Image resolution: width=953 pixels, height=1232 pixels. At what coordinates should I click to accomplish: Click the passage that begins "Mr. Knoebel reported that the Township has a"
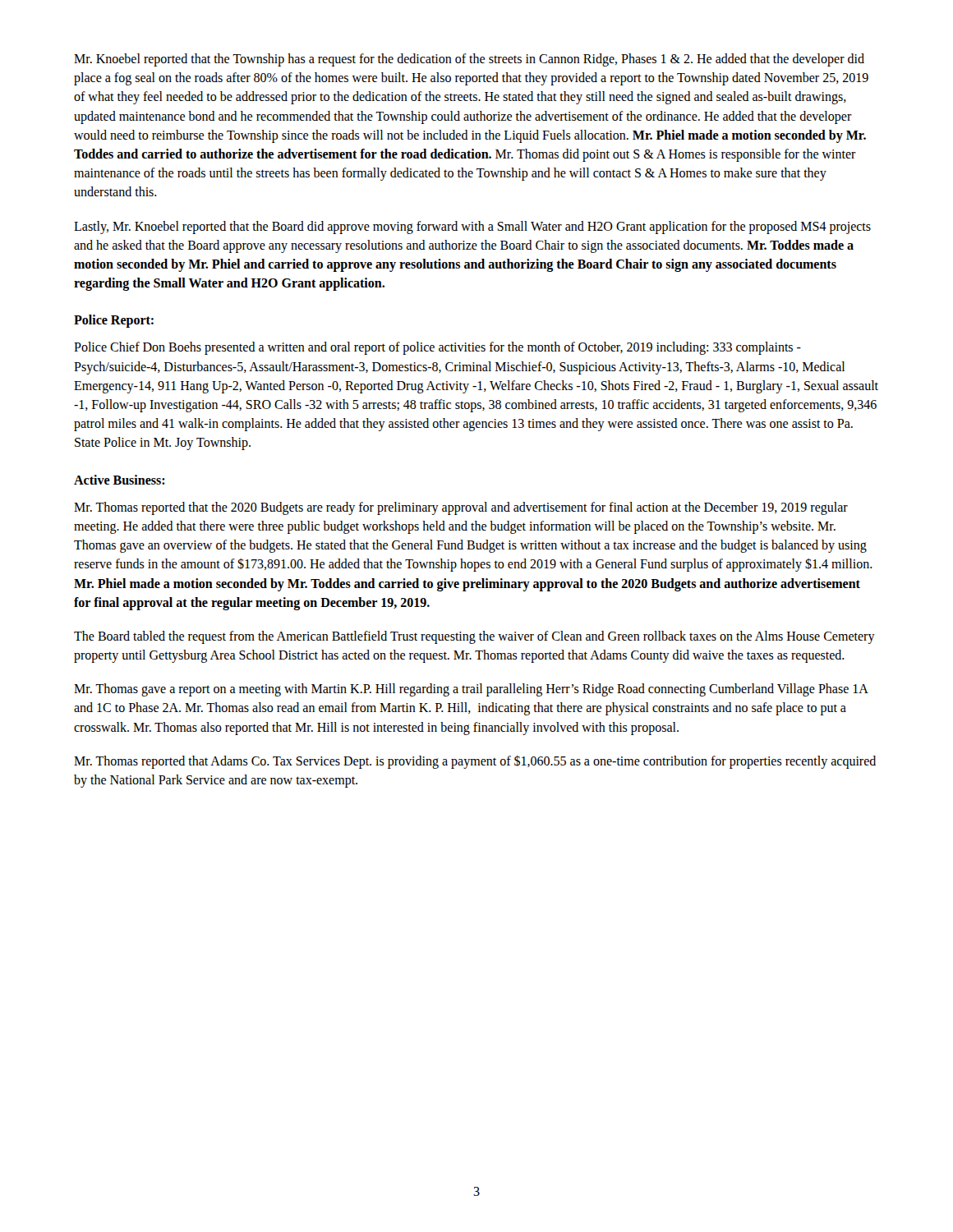point(471,125)
